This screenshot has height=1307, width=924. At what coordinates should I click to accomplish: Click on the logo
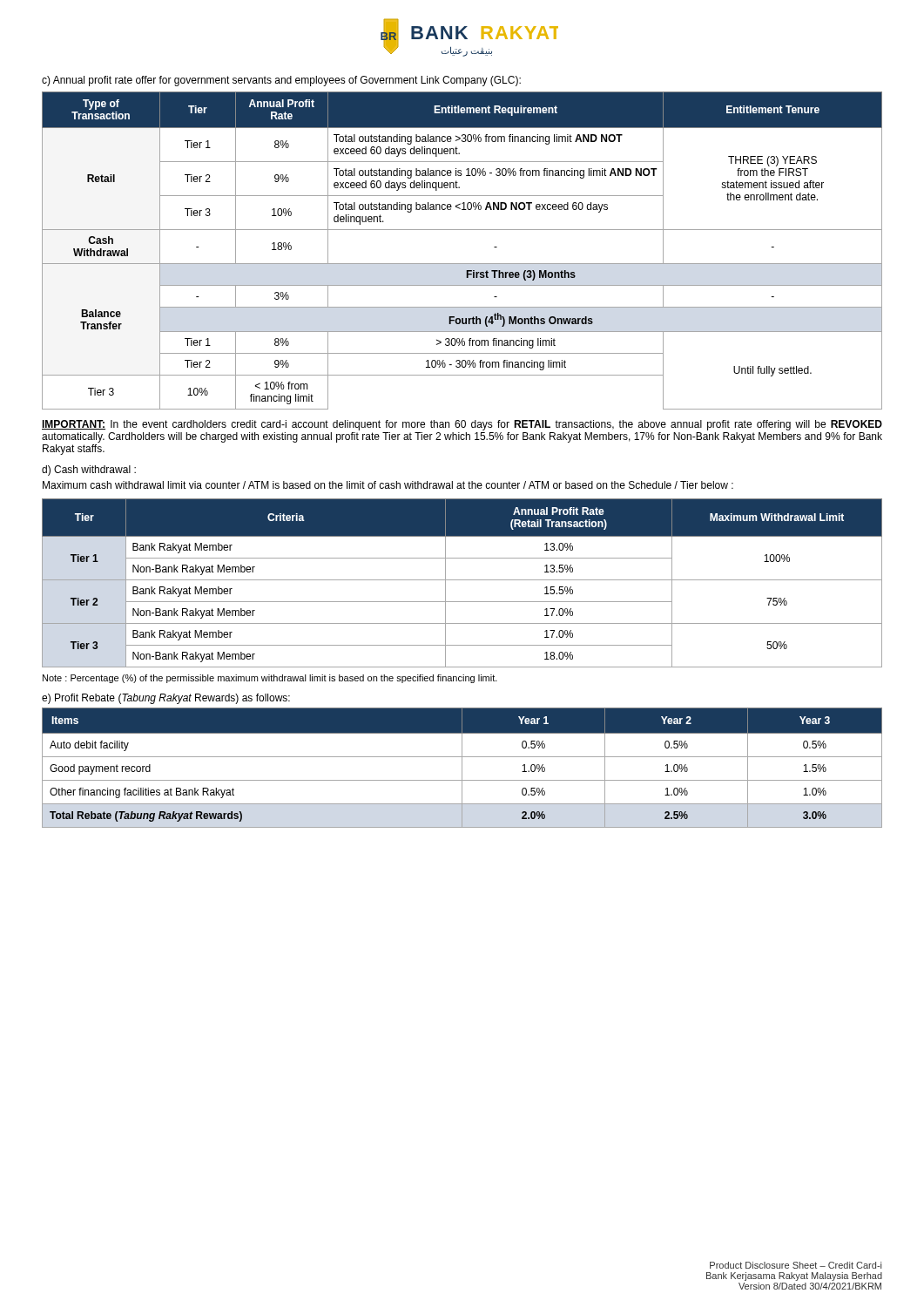tap(462, 37)
